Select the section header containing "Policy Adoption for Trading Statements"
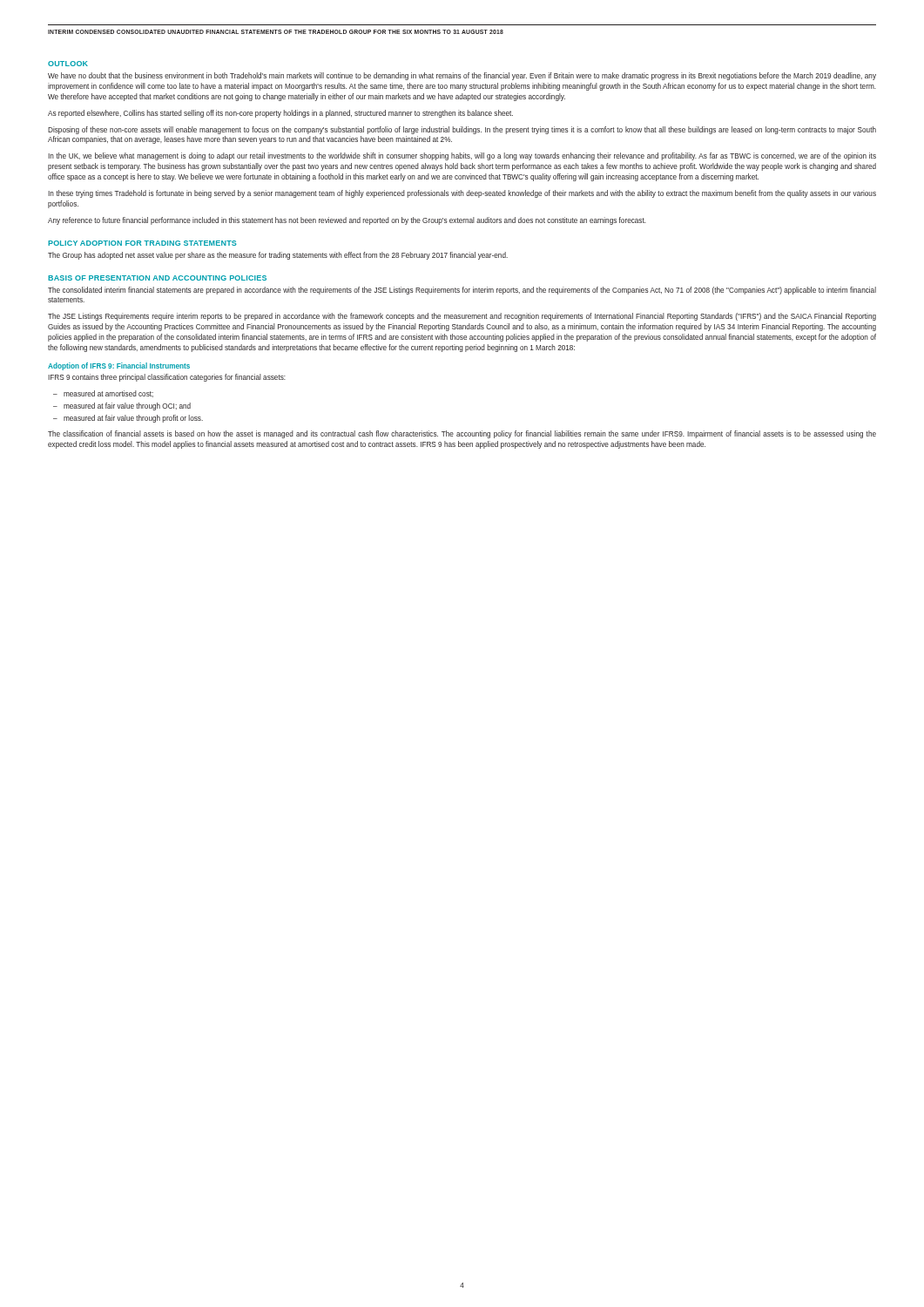The height and width of the screenshot is (1307, 924). pyautogui.click(x=142, y=243)
